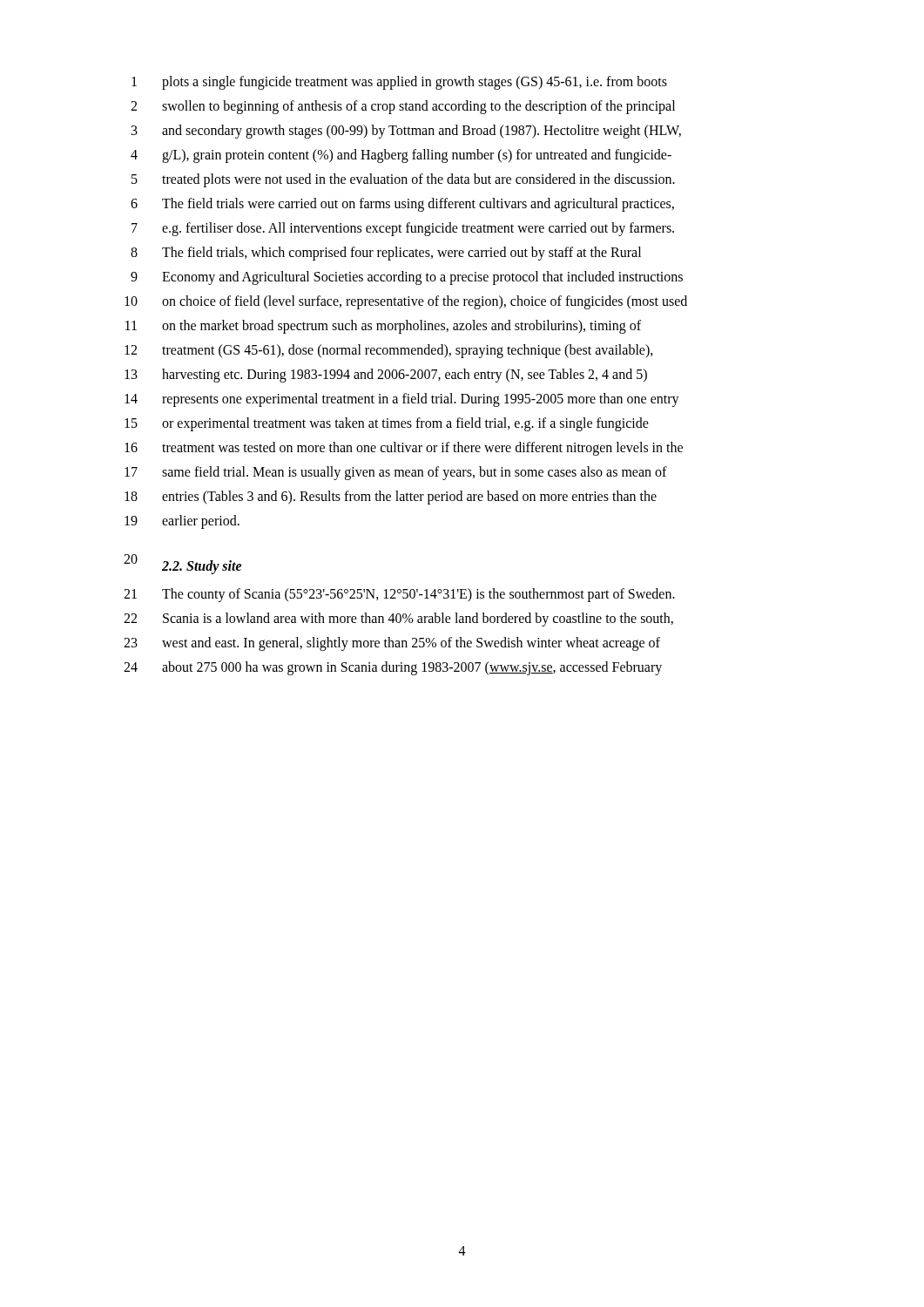This screenshot has height=1307, width=924.
Task: Click the passage that begins "6 The field"
Action: [x=462, y=204]
